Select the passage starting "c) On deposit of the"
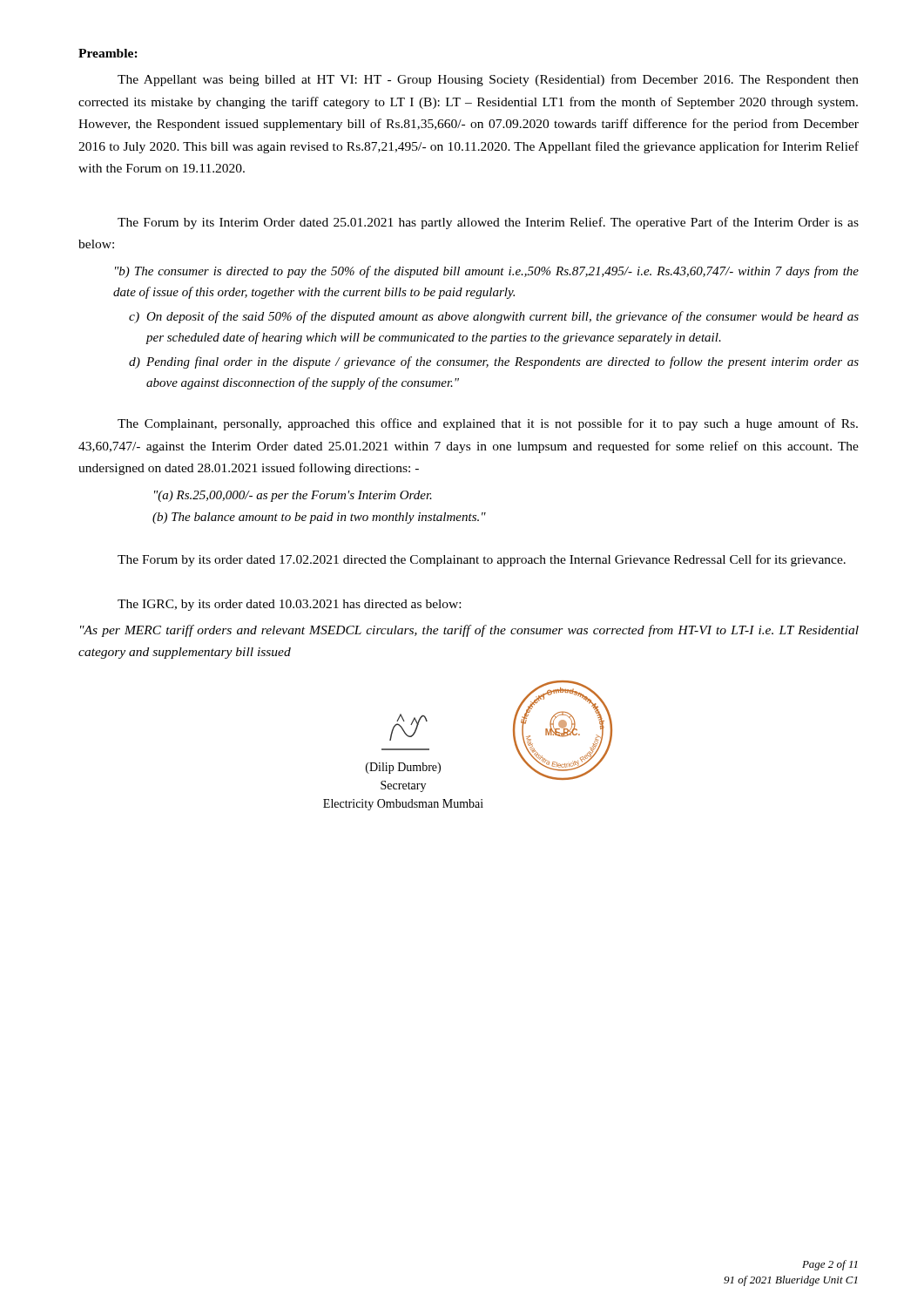The height and width of the screenshot is (1307, 924). point(494,327)
